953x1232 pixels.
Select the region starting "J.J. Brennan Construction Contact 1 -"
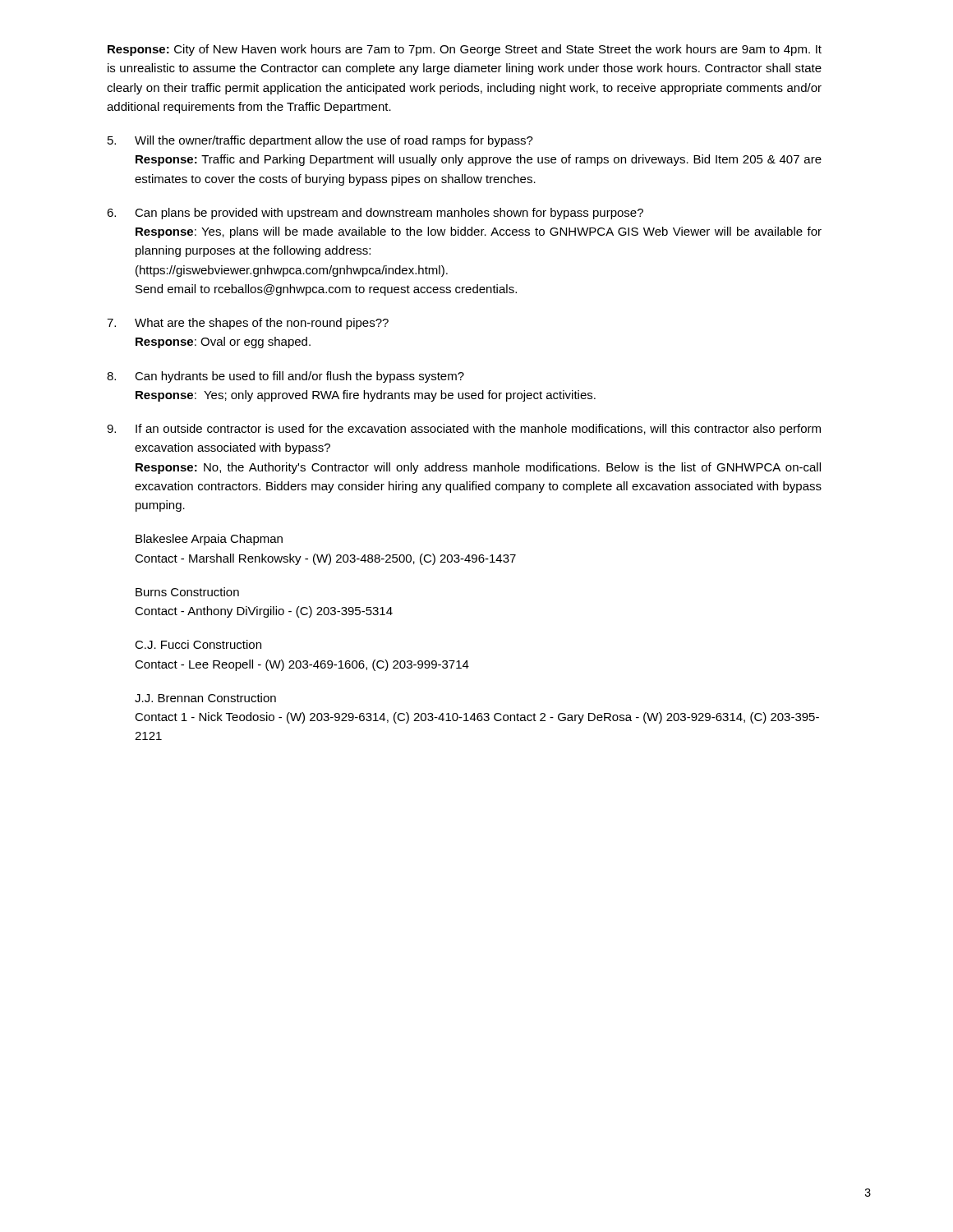coord(477,717)
